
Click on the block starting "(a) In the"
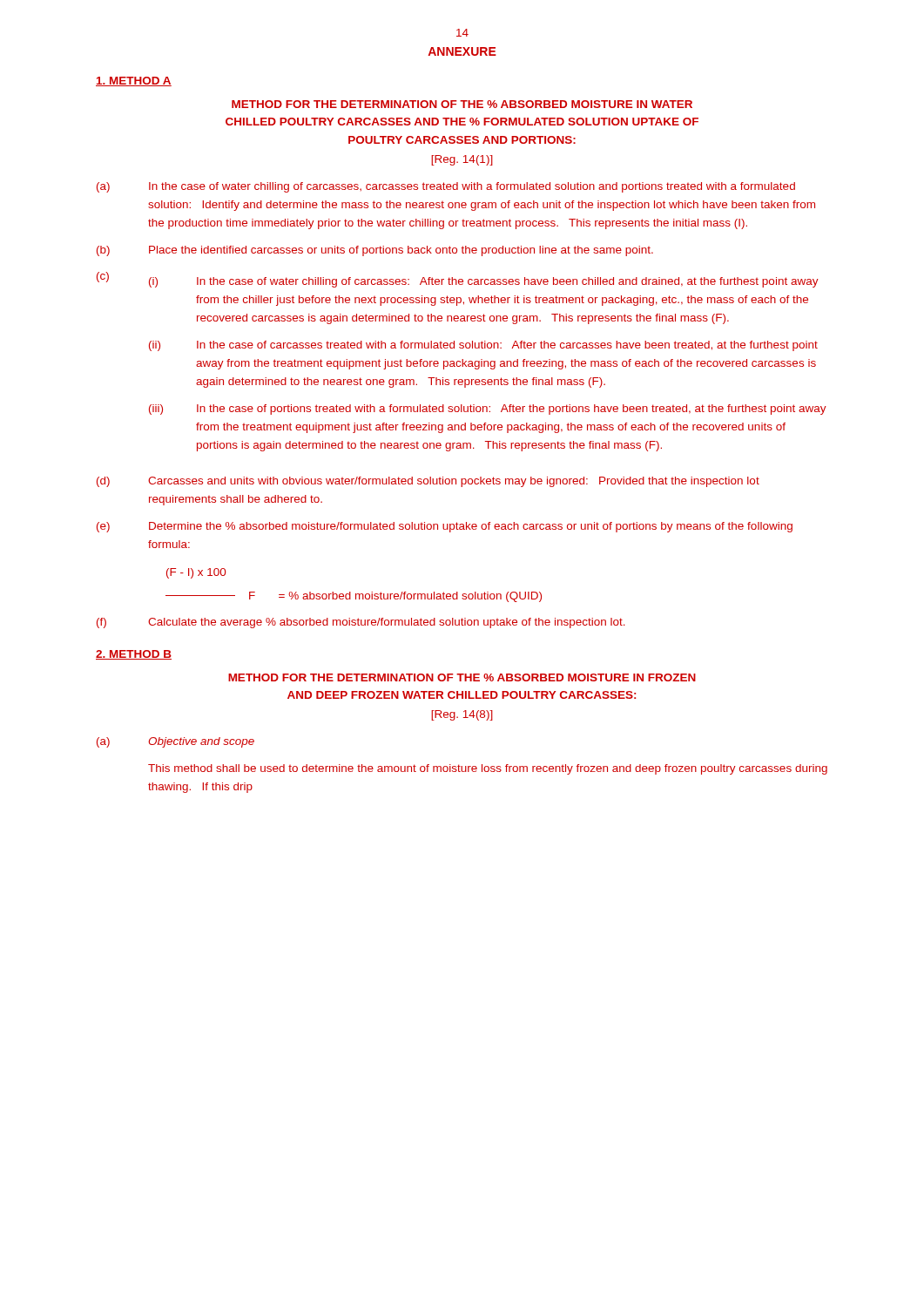[x=462, y=205]
